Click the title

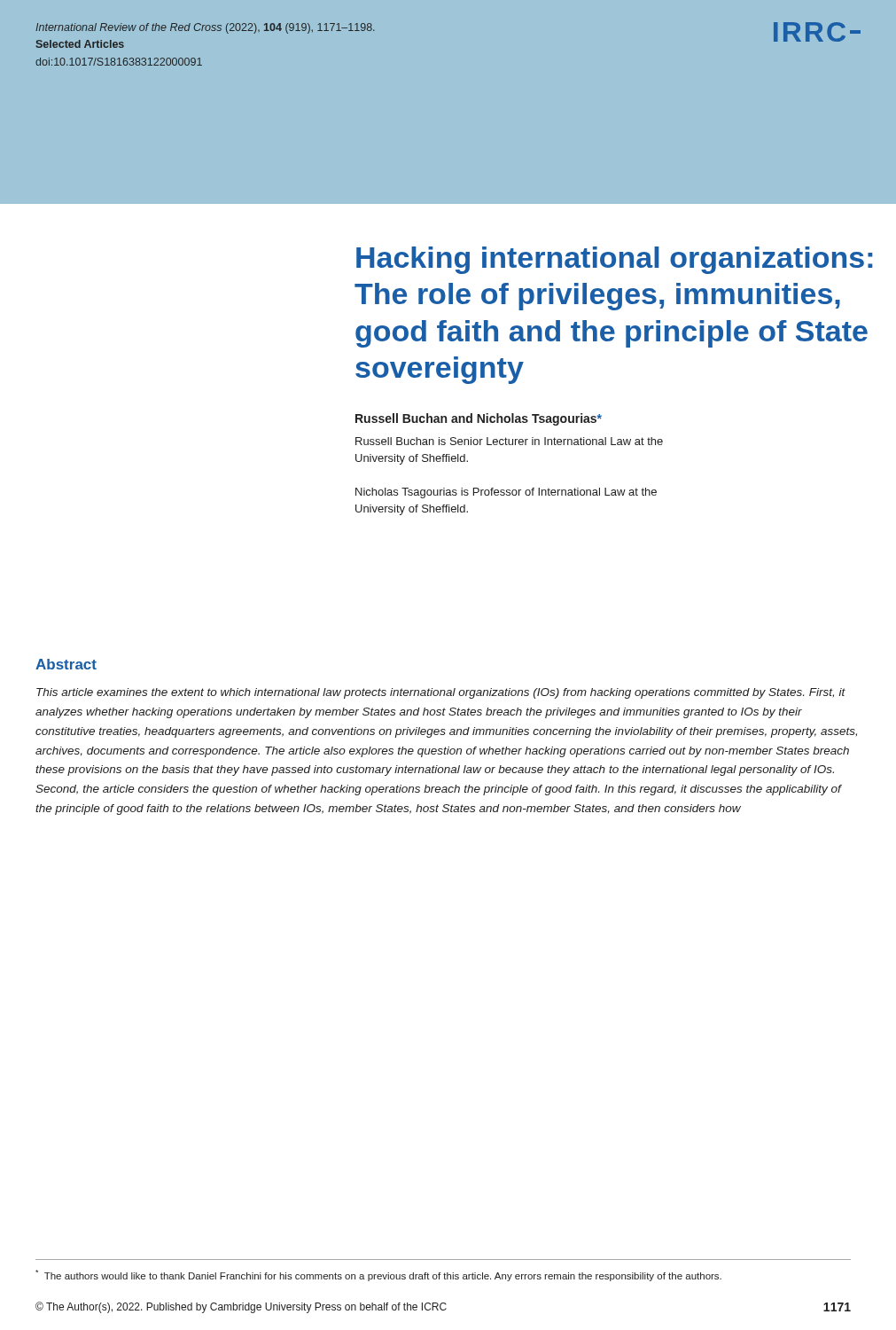(615, 312)
